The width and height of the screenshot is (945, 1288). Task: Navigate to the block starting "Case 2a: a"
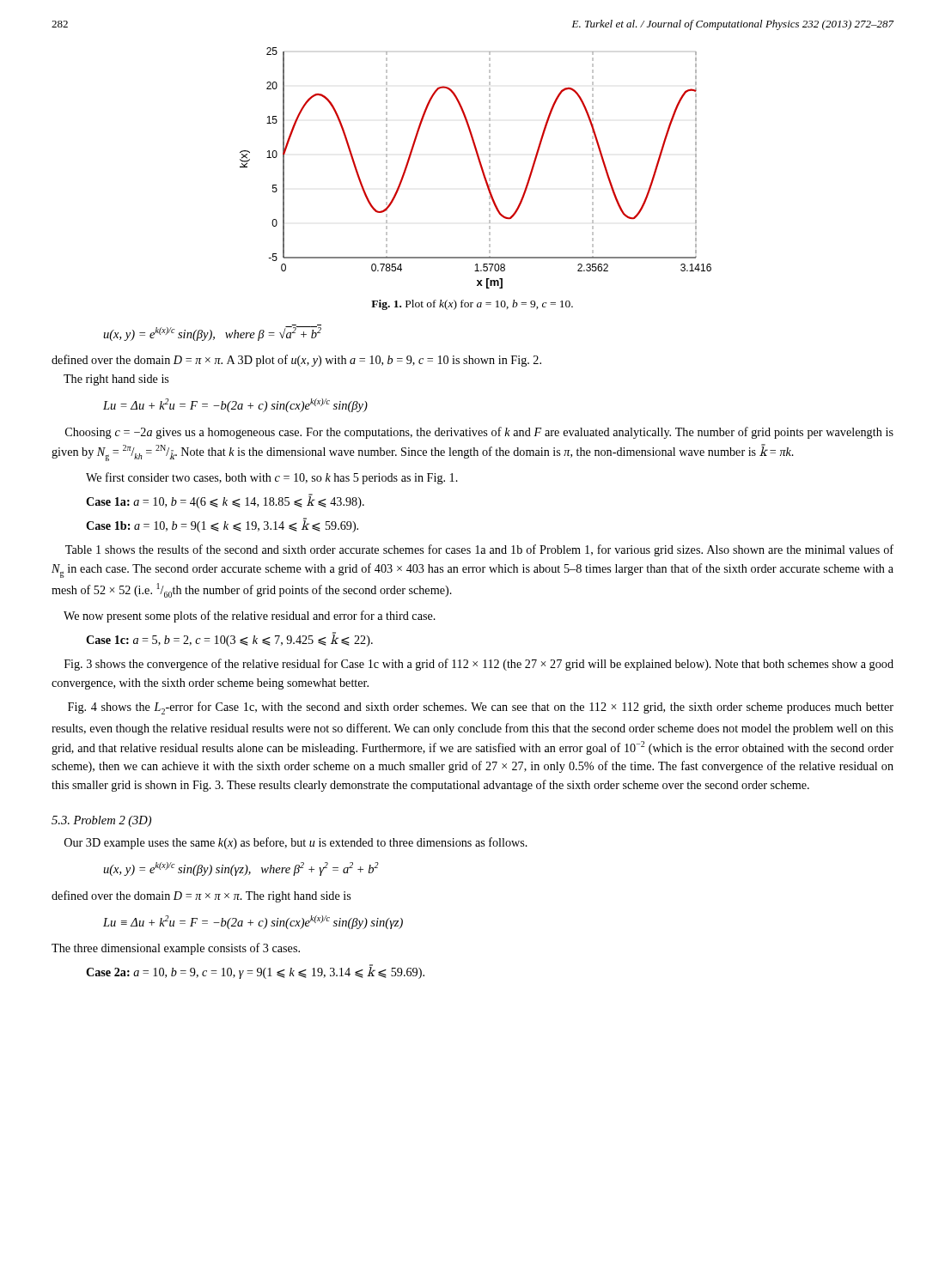(256, 972)
